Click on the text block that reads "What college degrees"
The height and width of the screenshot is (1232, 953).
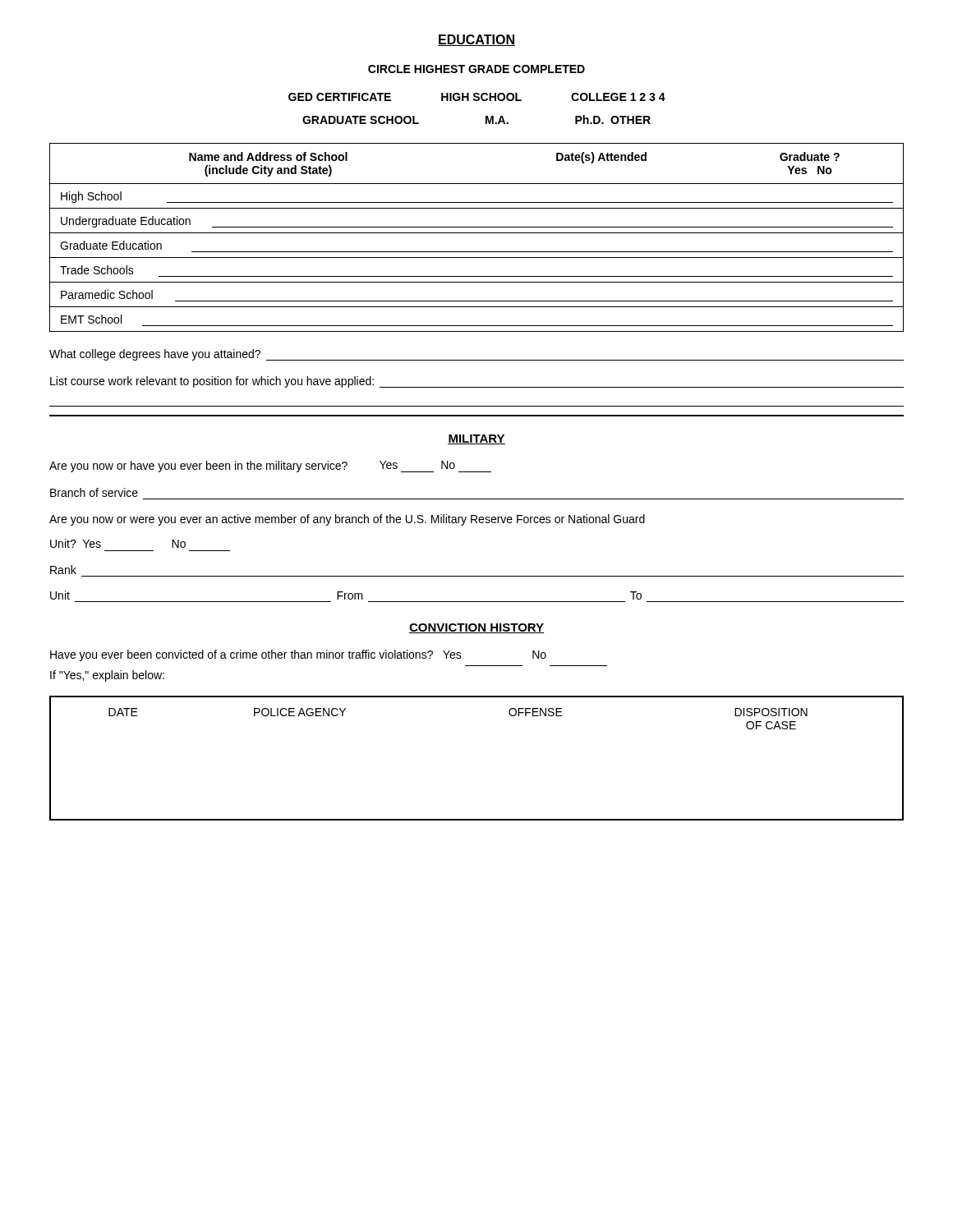pos(476,354)
